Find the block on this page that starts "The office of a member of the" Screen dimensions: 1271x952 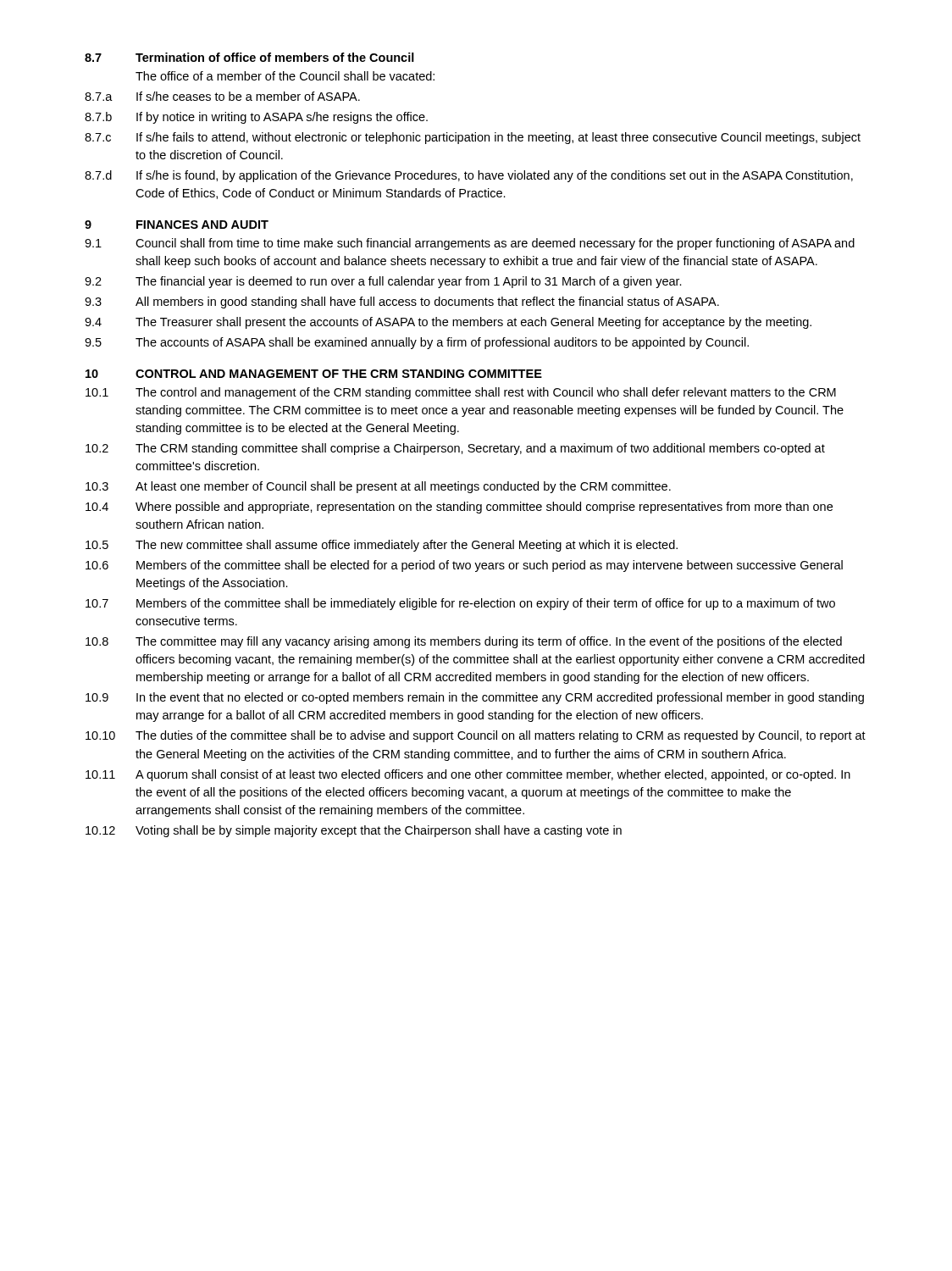pyautogui.click(x=286, y=76)
